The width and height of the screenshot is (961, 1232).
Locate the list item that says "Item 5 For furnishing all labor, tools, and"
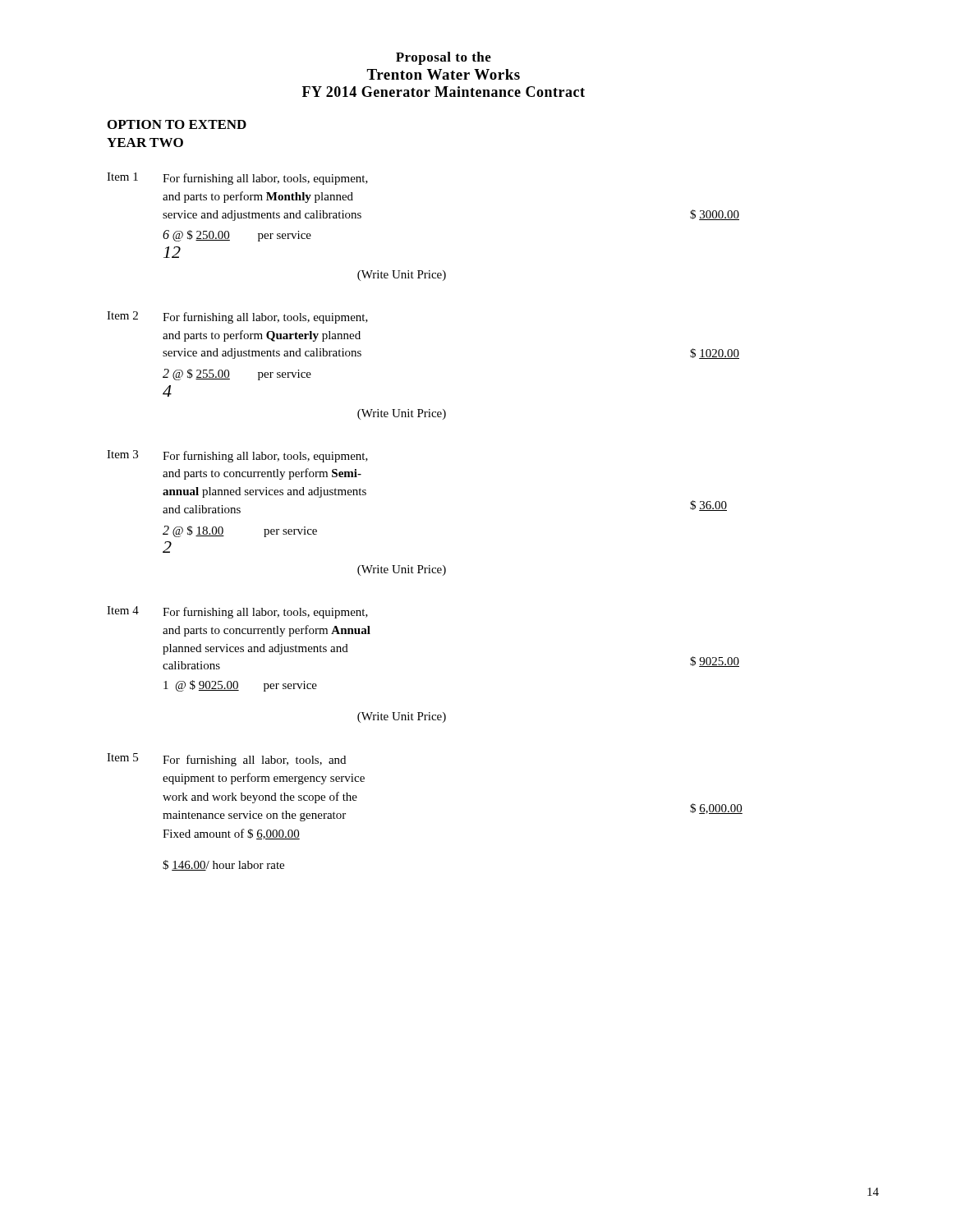pyautogui.click(x=226, y=760)
